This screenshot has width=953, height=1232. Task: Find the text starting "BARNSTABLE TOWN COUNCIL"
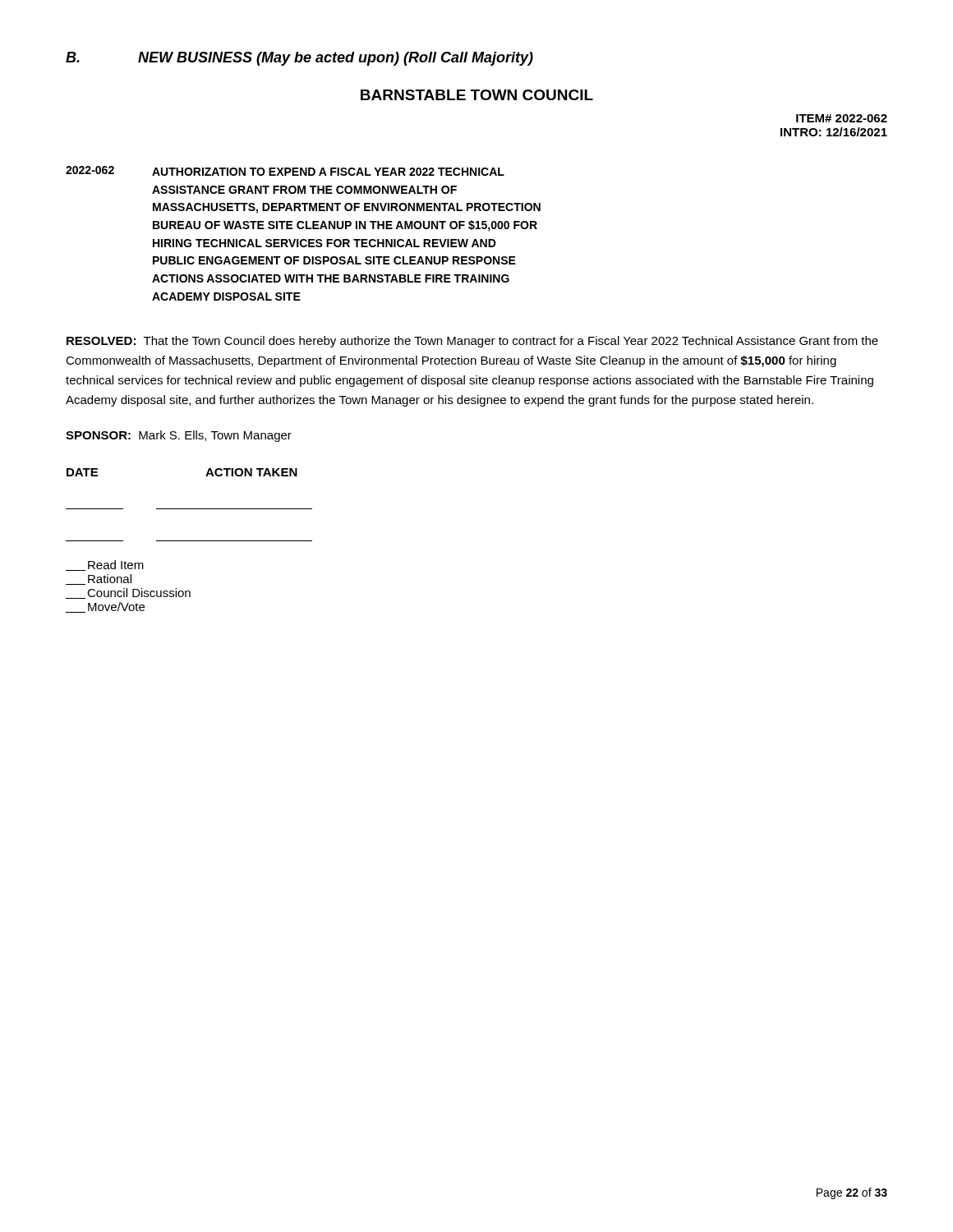point(476,95)
